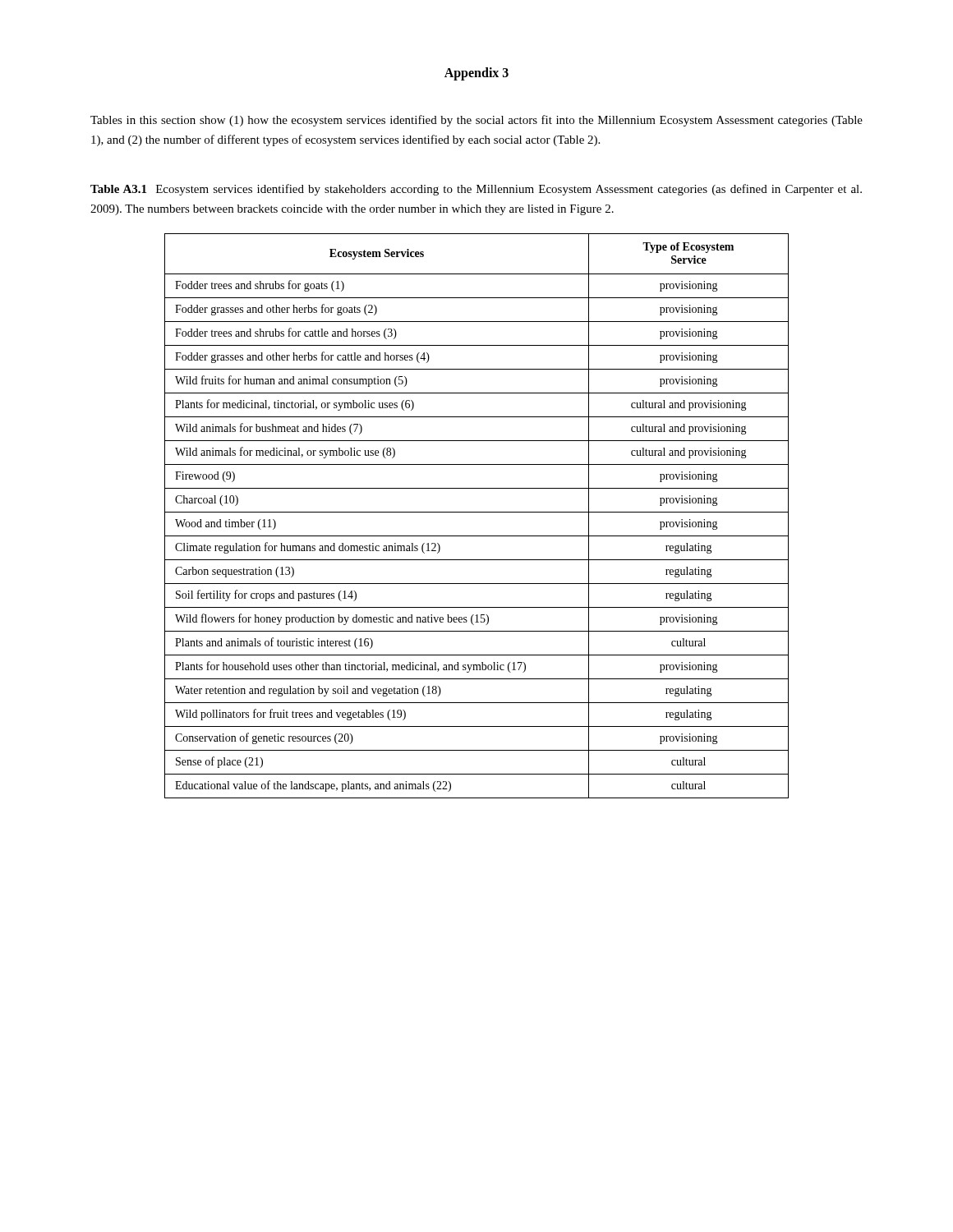Find the caption with the text "Table A3.1 Ecosystem services identified"
This screenshot has height=1232, width=953.
click(x=476, y=199)
